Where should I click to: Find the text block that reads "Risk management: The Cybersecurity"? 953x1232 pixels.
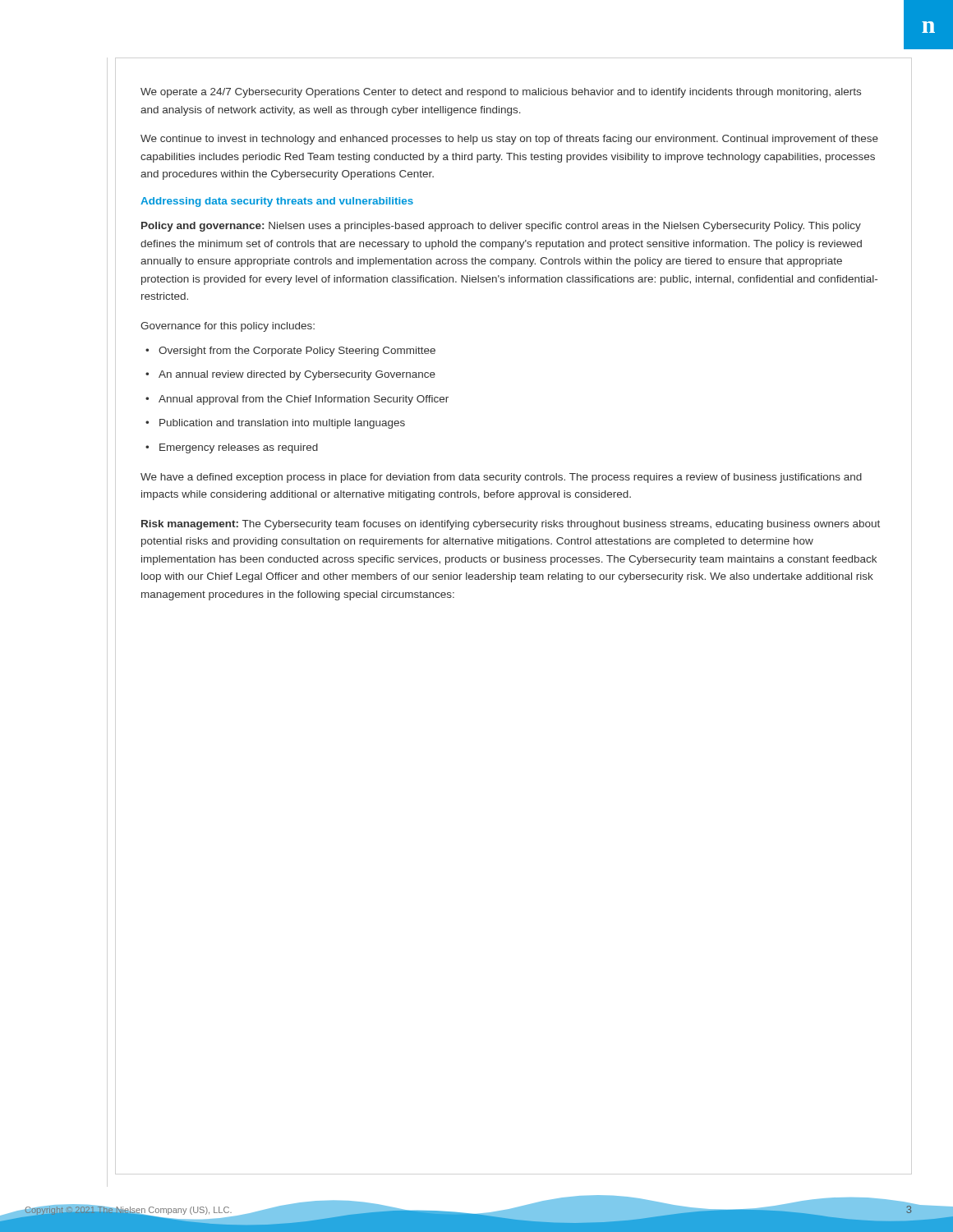pyautogui.click(x=510, y=559)
